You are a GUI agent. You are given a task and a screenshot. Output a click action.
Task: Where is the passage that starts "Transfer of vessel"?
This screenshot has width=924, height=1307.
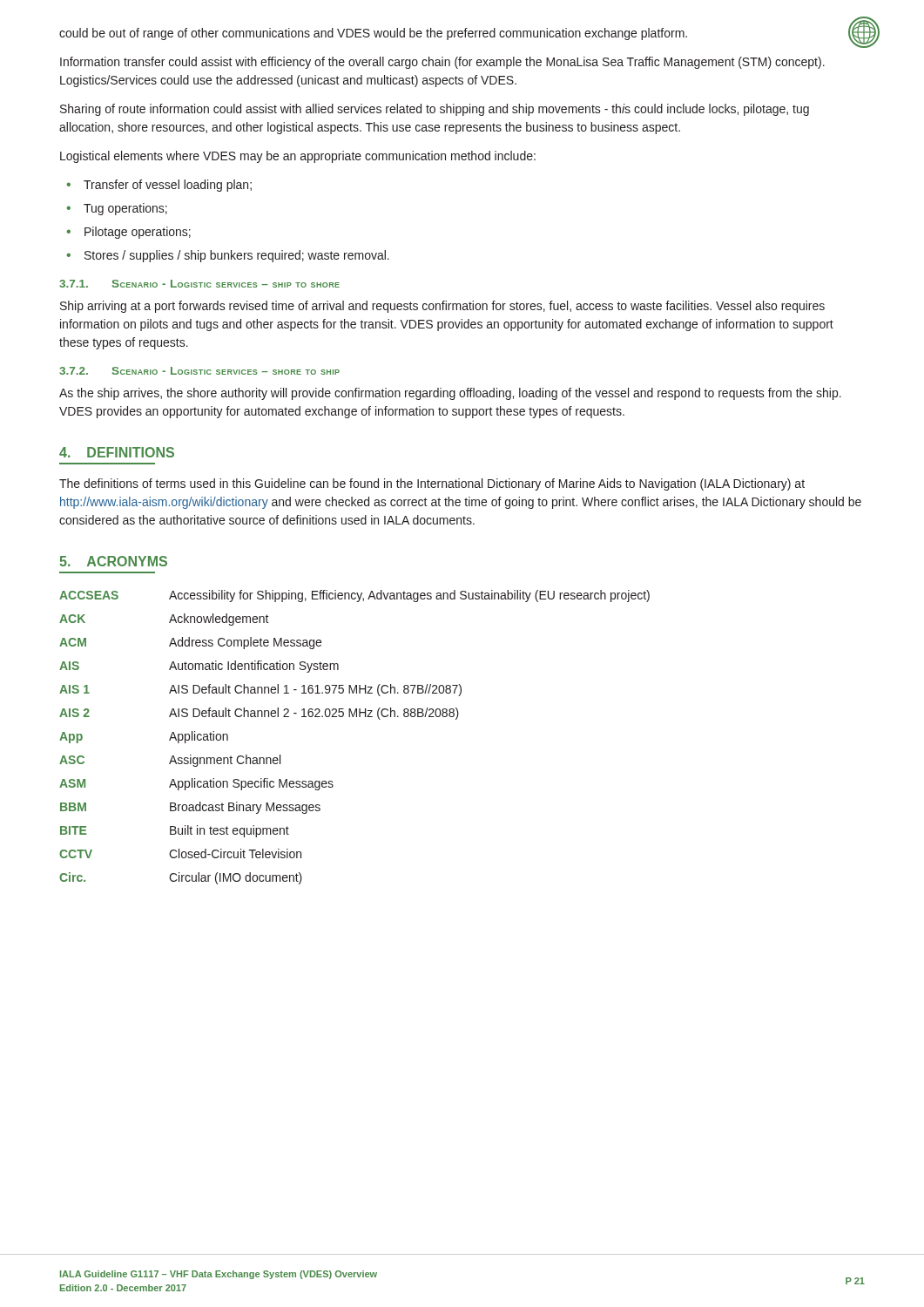(168, 185)
